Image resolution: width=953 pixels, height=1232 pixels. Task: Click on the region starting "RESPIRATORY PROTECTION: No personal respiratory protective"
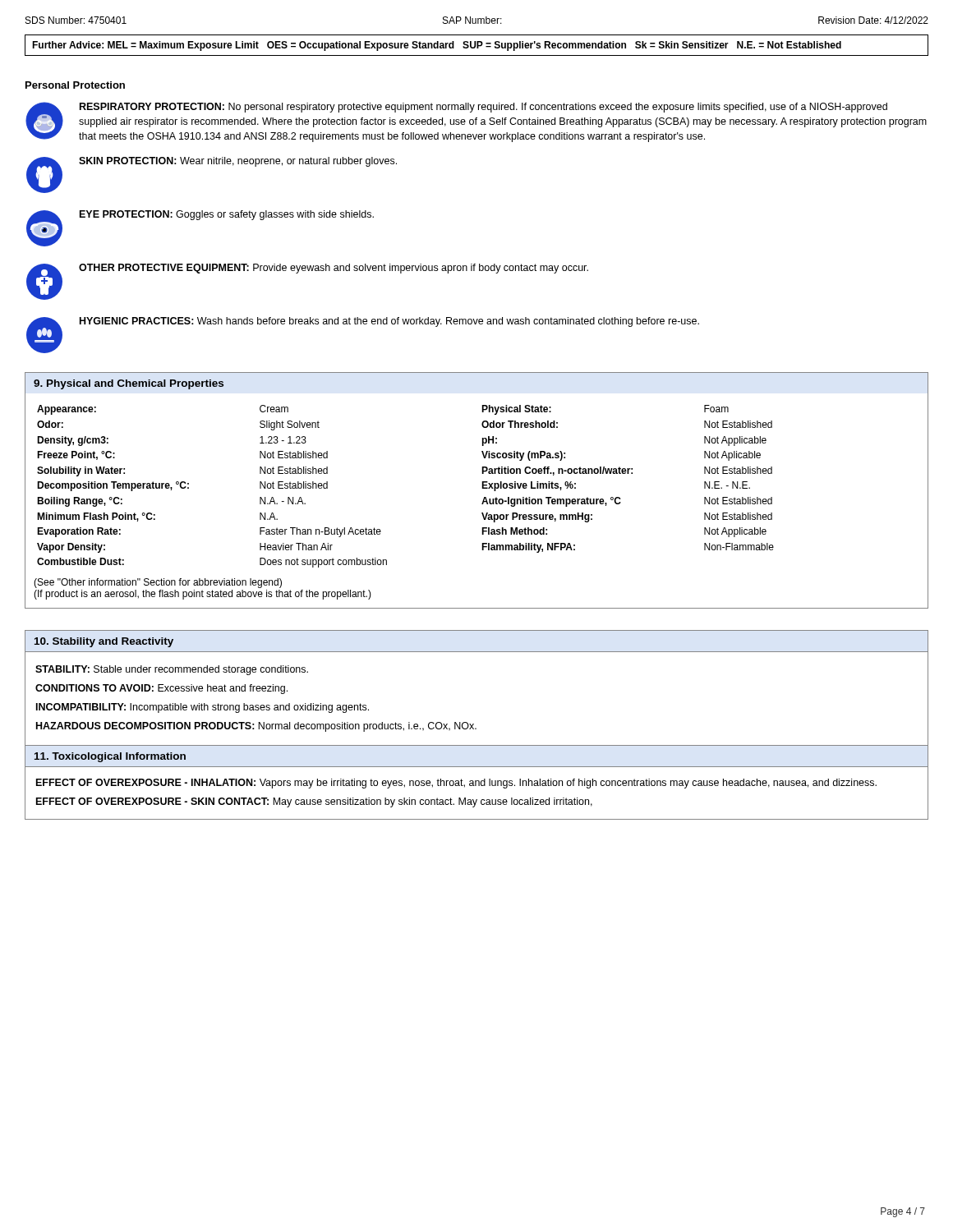tap(476, 122)
